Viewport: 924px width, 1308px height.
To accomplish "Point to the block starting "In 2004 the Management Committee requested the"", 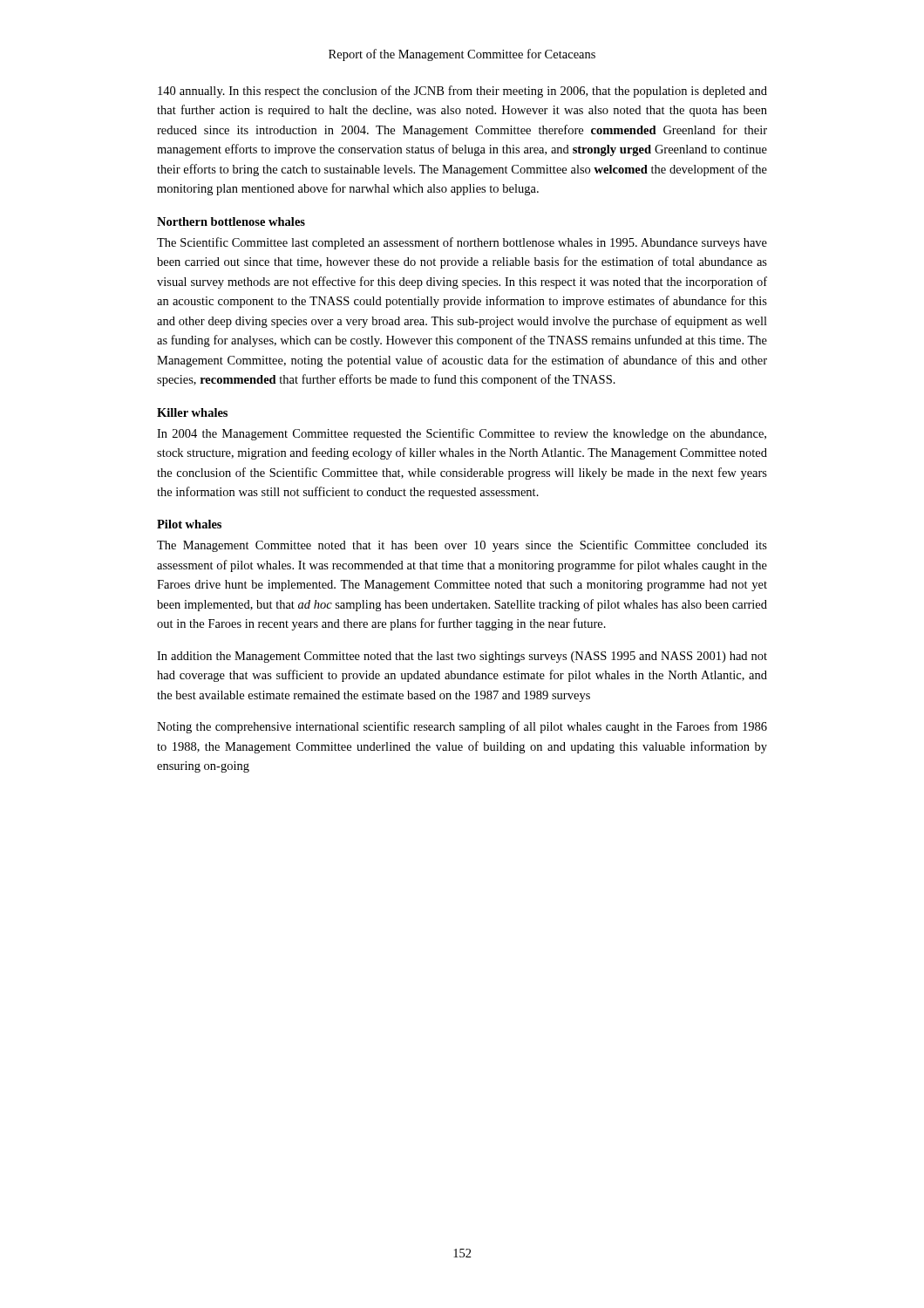I will coord(462,462).
